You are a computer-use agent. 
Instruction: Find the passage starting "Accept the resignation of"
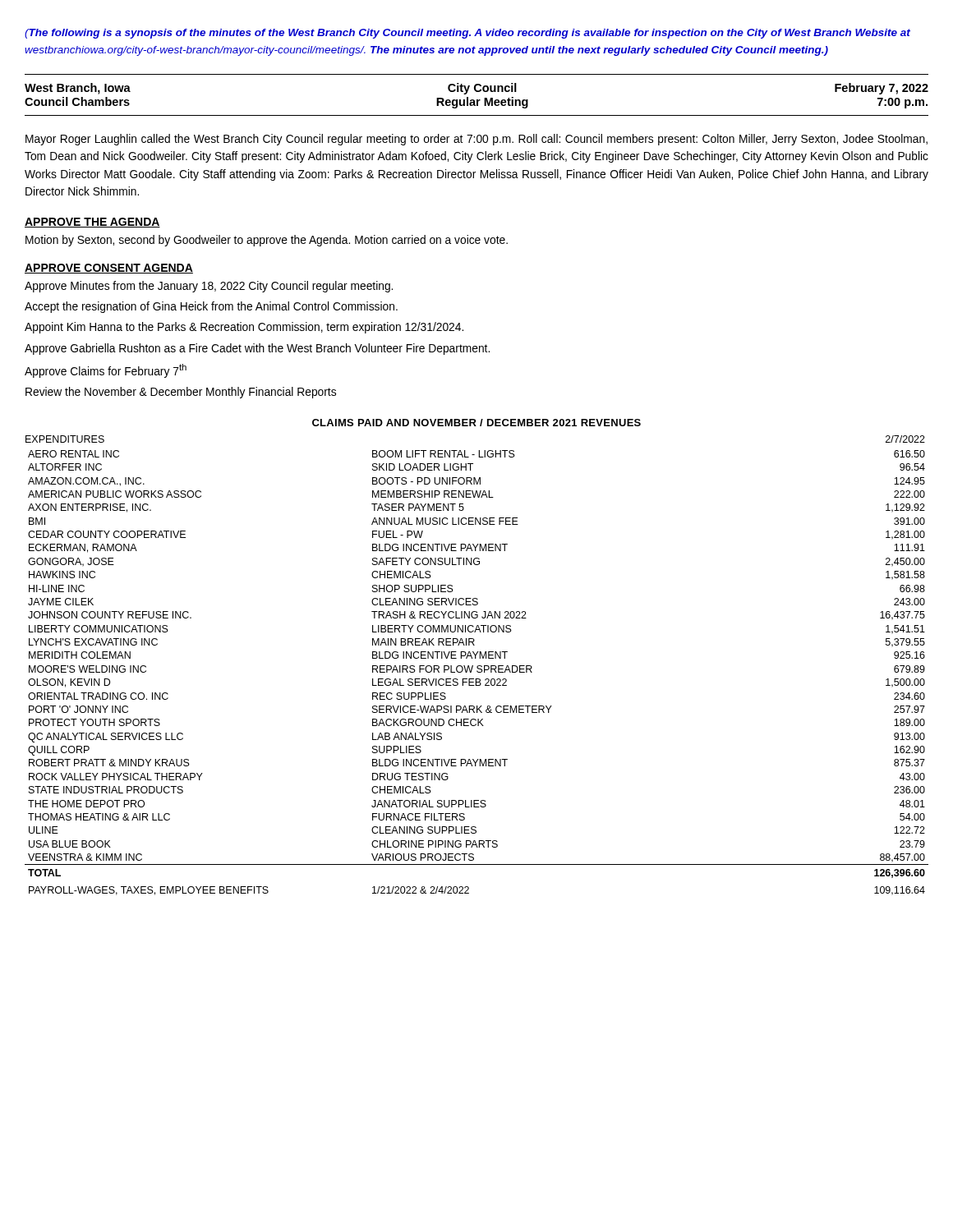211,307
